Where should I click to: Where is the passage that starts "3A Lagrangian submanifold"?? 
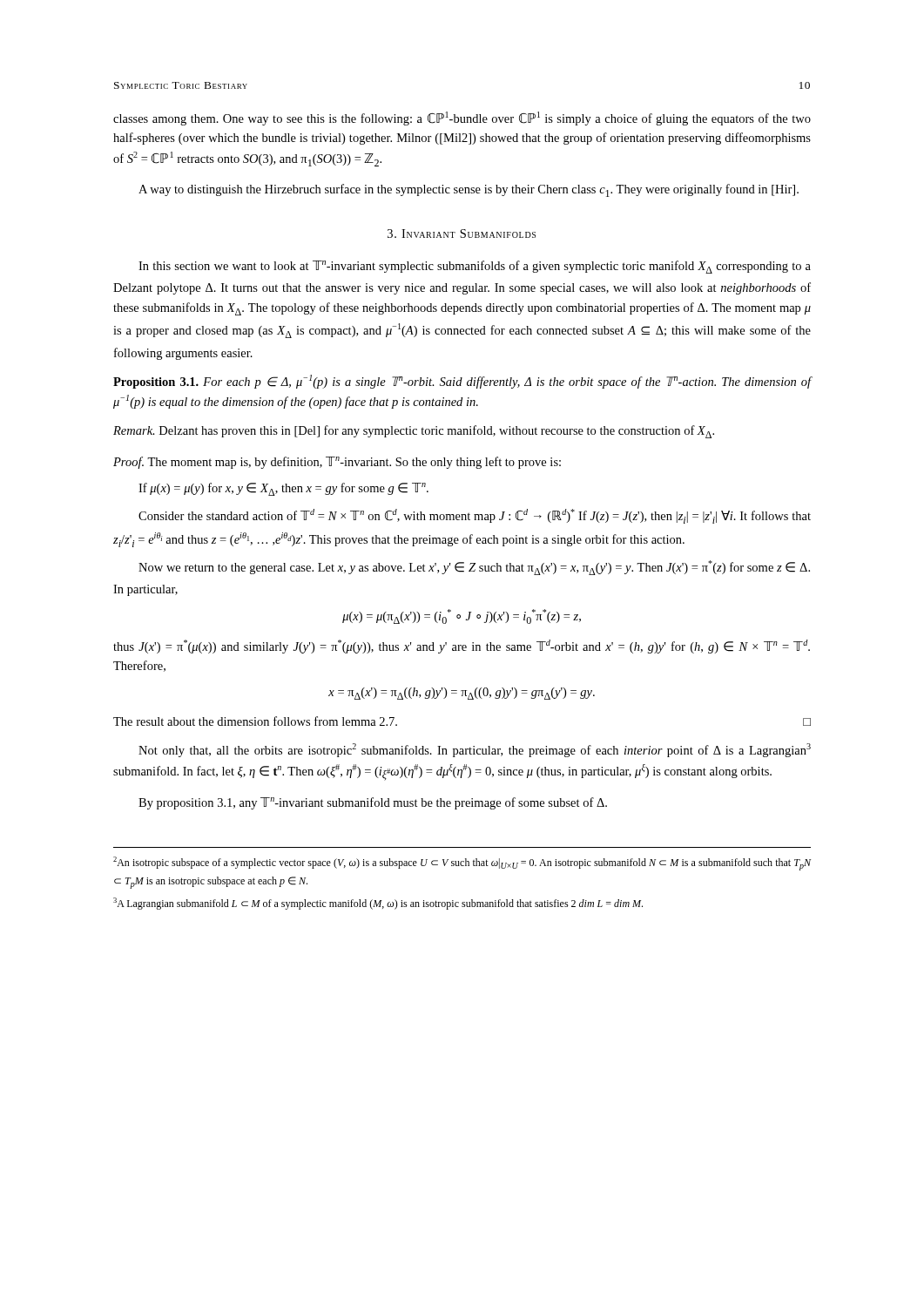(378, 903)
